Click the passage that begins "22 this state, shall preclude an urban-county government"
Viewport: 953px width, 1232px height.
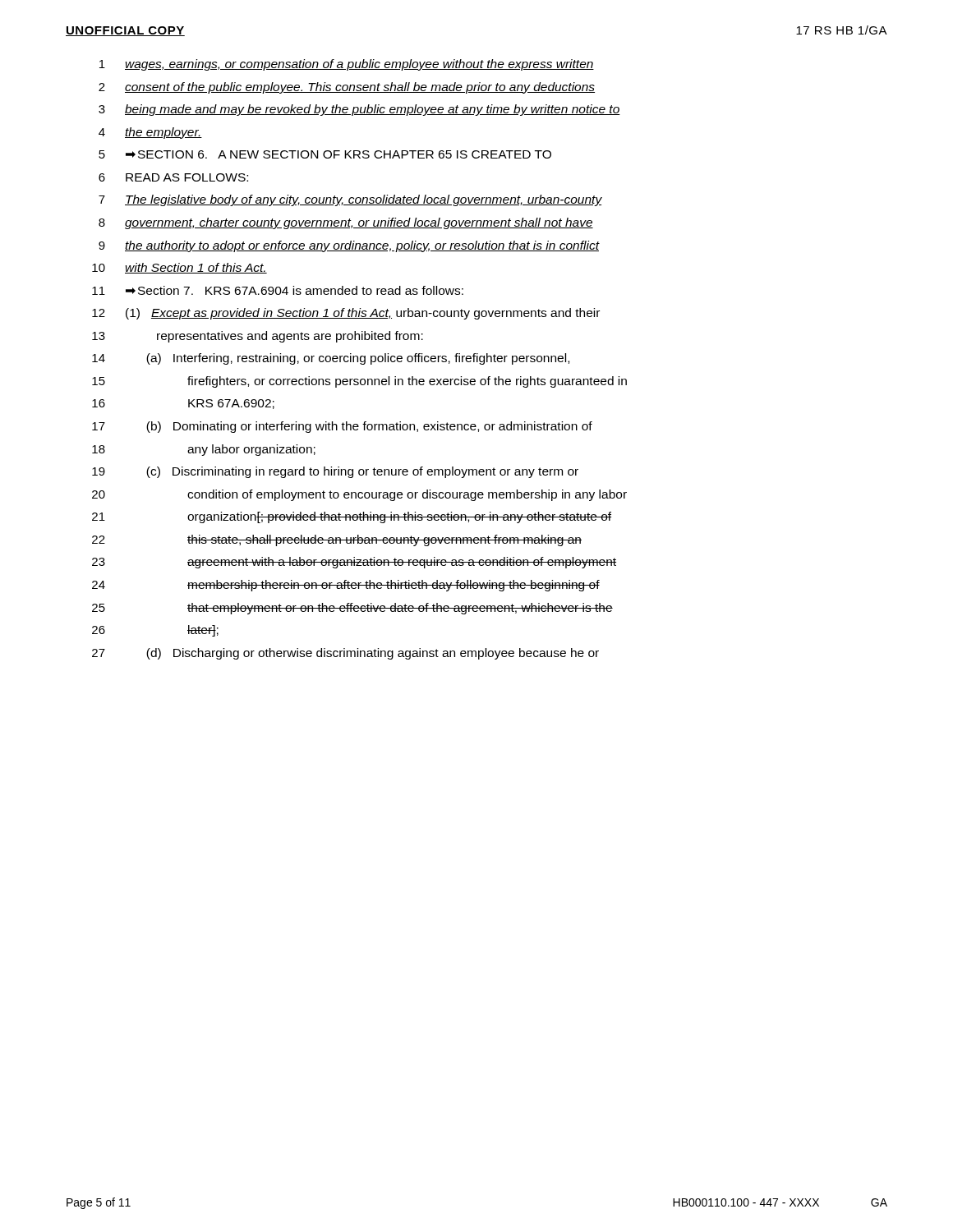coord(476,539)
